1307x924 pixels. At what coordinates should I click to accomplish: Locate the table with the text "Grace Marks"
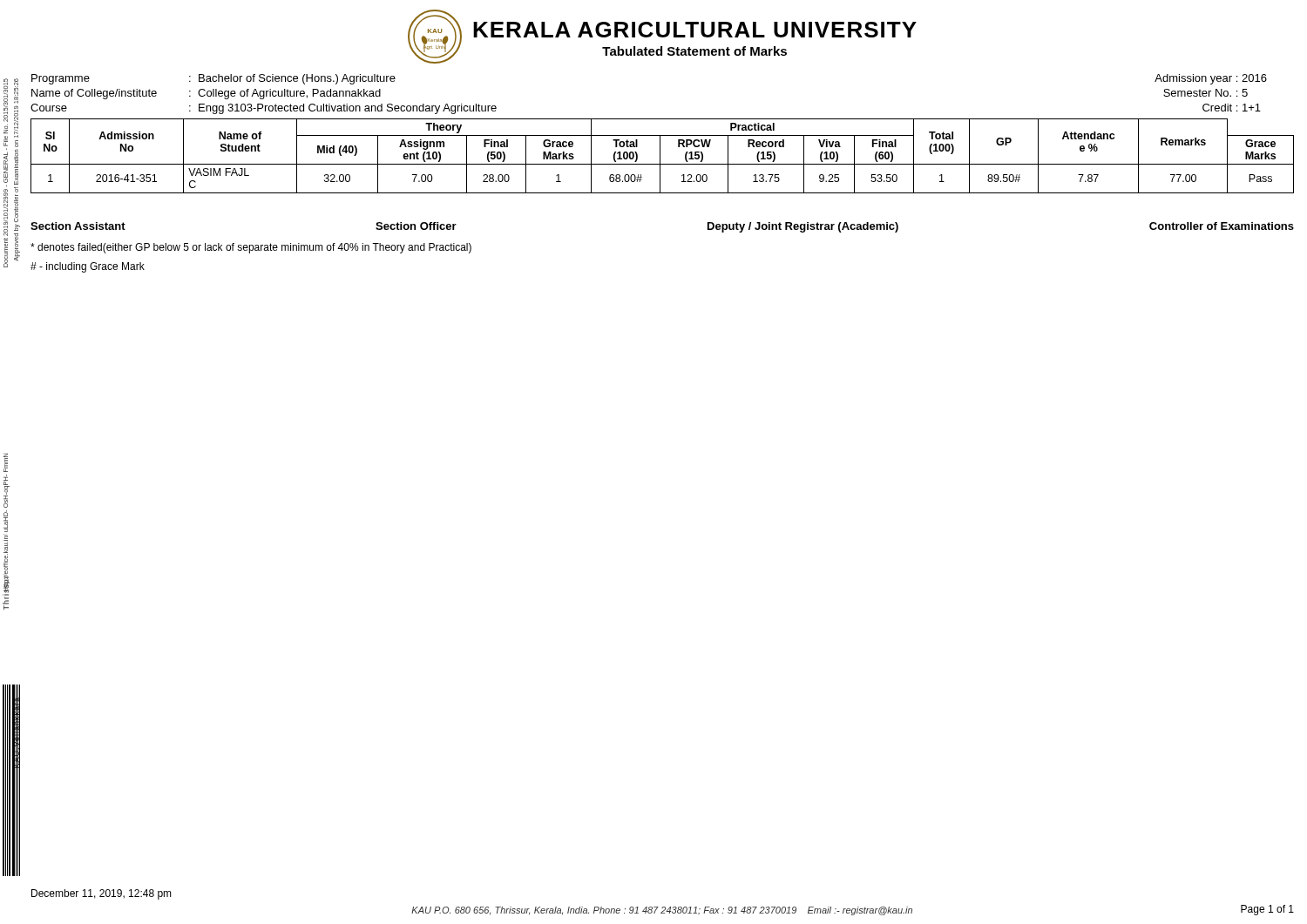[x=662, y=156]
